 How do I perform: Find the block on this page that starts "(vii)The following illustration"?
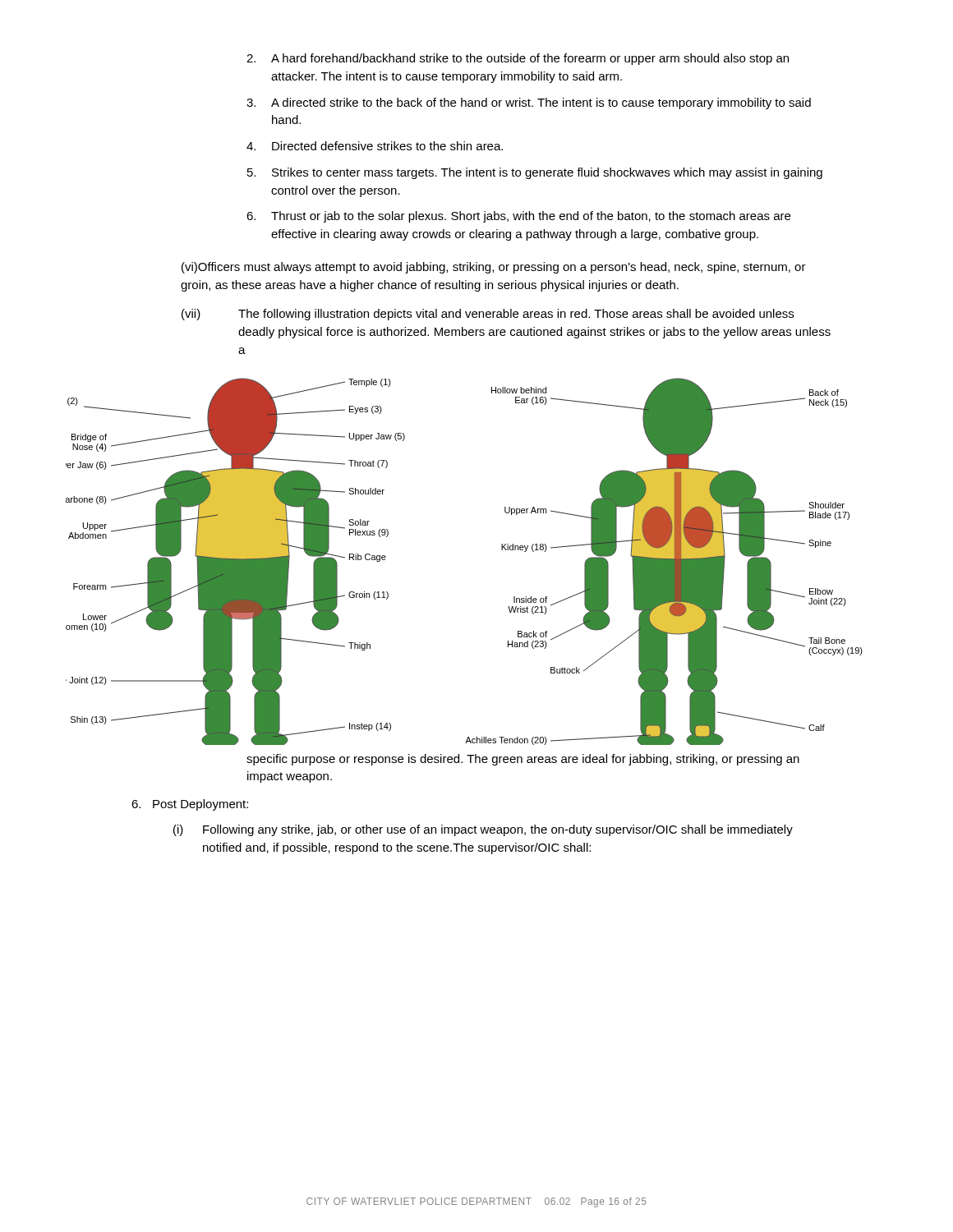point(507,332)
